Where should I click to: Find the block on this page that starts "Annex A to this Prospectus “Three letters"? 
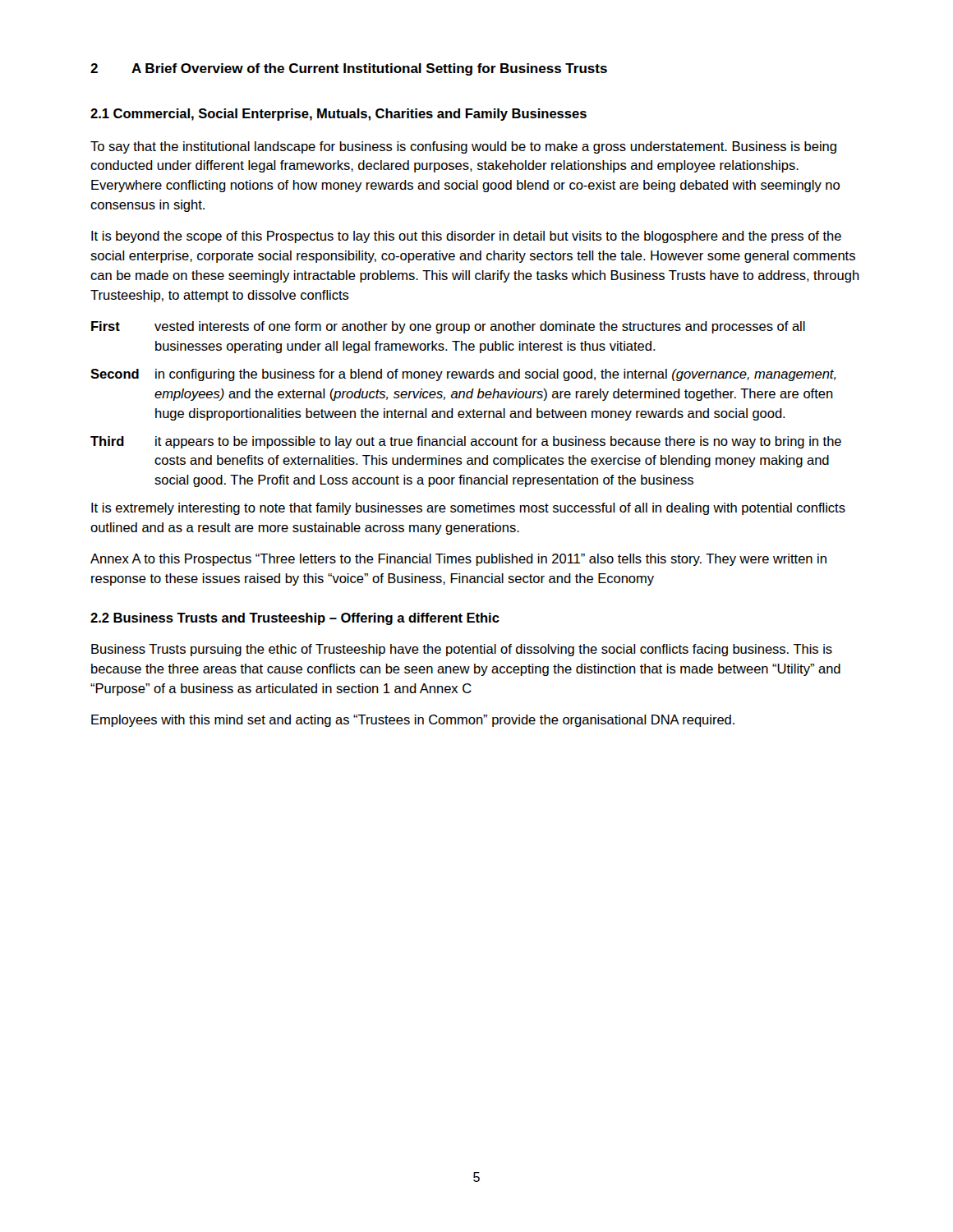tap(459, 568)
